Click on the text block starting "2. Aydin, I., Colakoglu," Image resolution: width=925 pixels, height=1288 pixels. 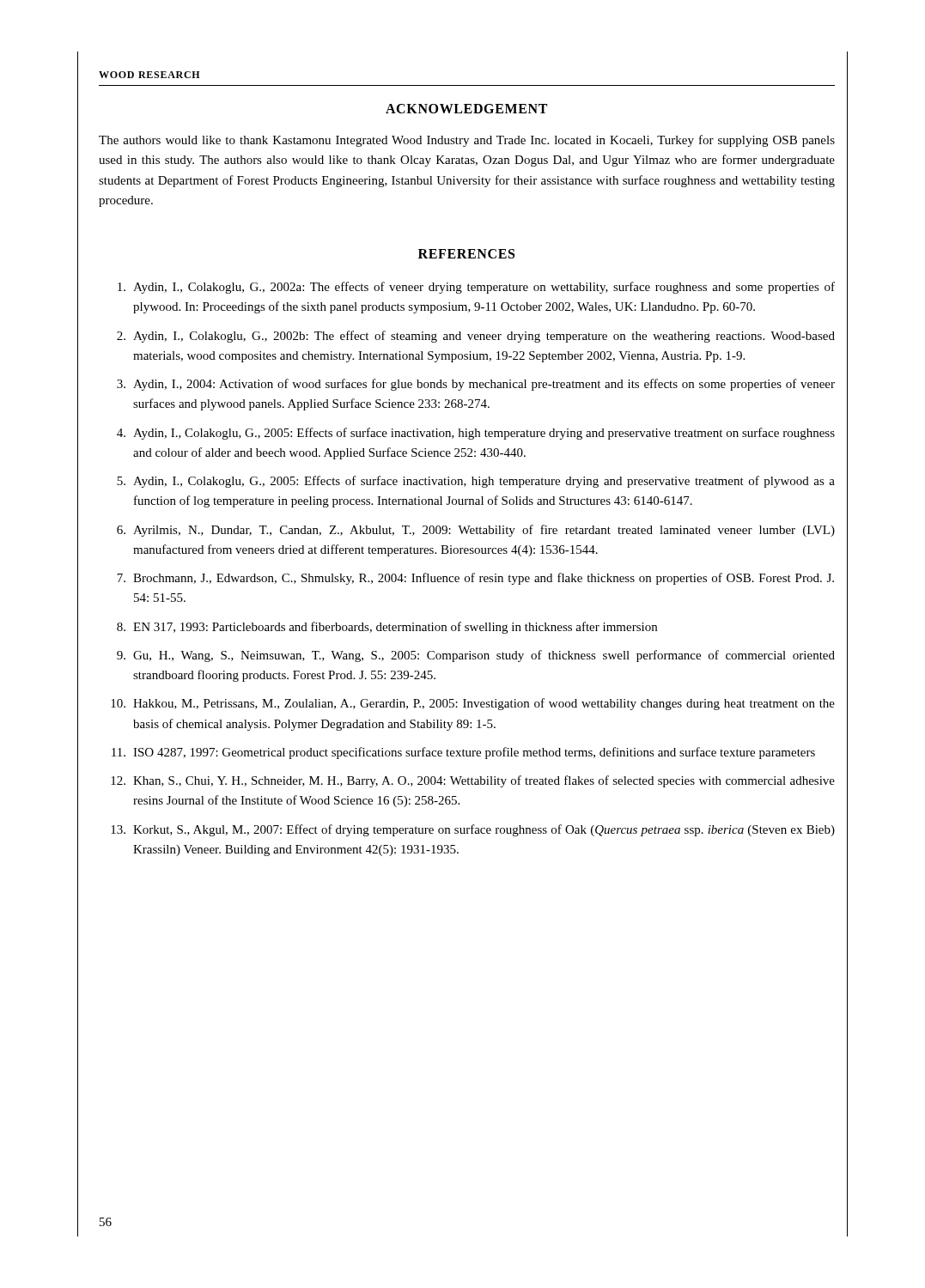[467, 346]
